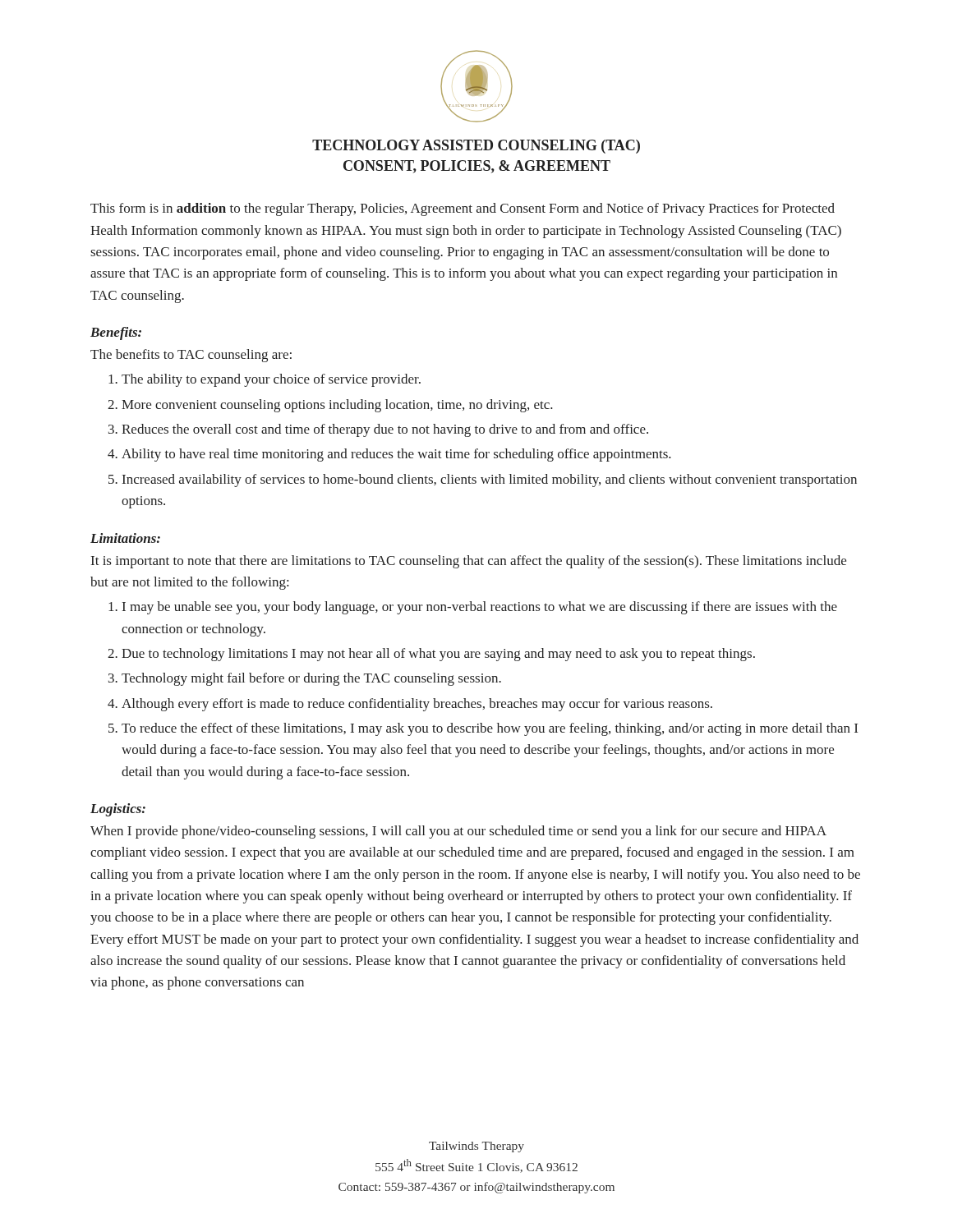Screen dimensions: 1232x953
Task: Point to the passage starting "TECHNOLOGY ASSISTED COUNSELING (TAC)"
Action: coord(476,156)
